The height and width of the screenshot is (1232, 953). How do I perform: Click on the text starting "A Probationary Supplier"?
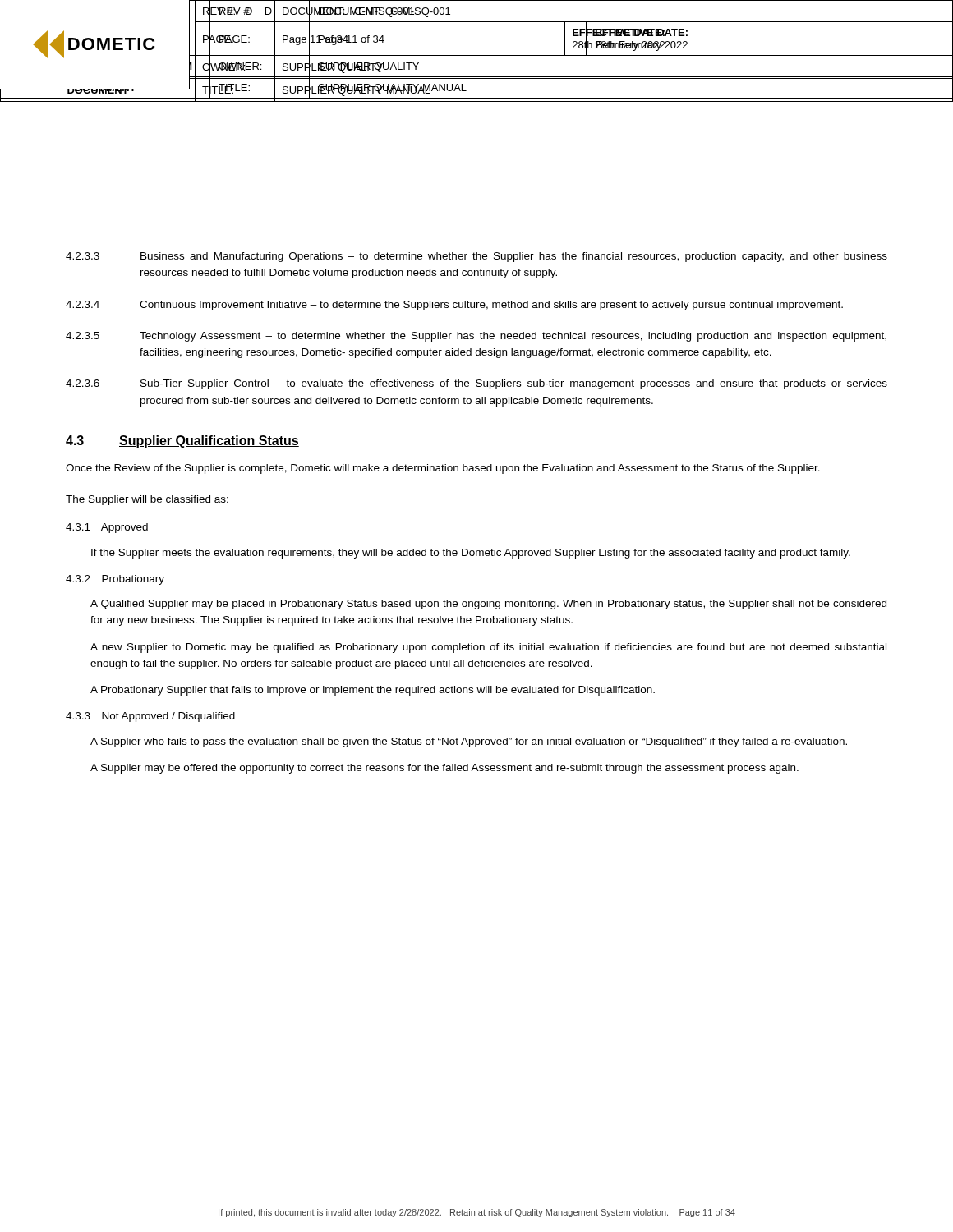click(x=373, y=690)
